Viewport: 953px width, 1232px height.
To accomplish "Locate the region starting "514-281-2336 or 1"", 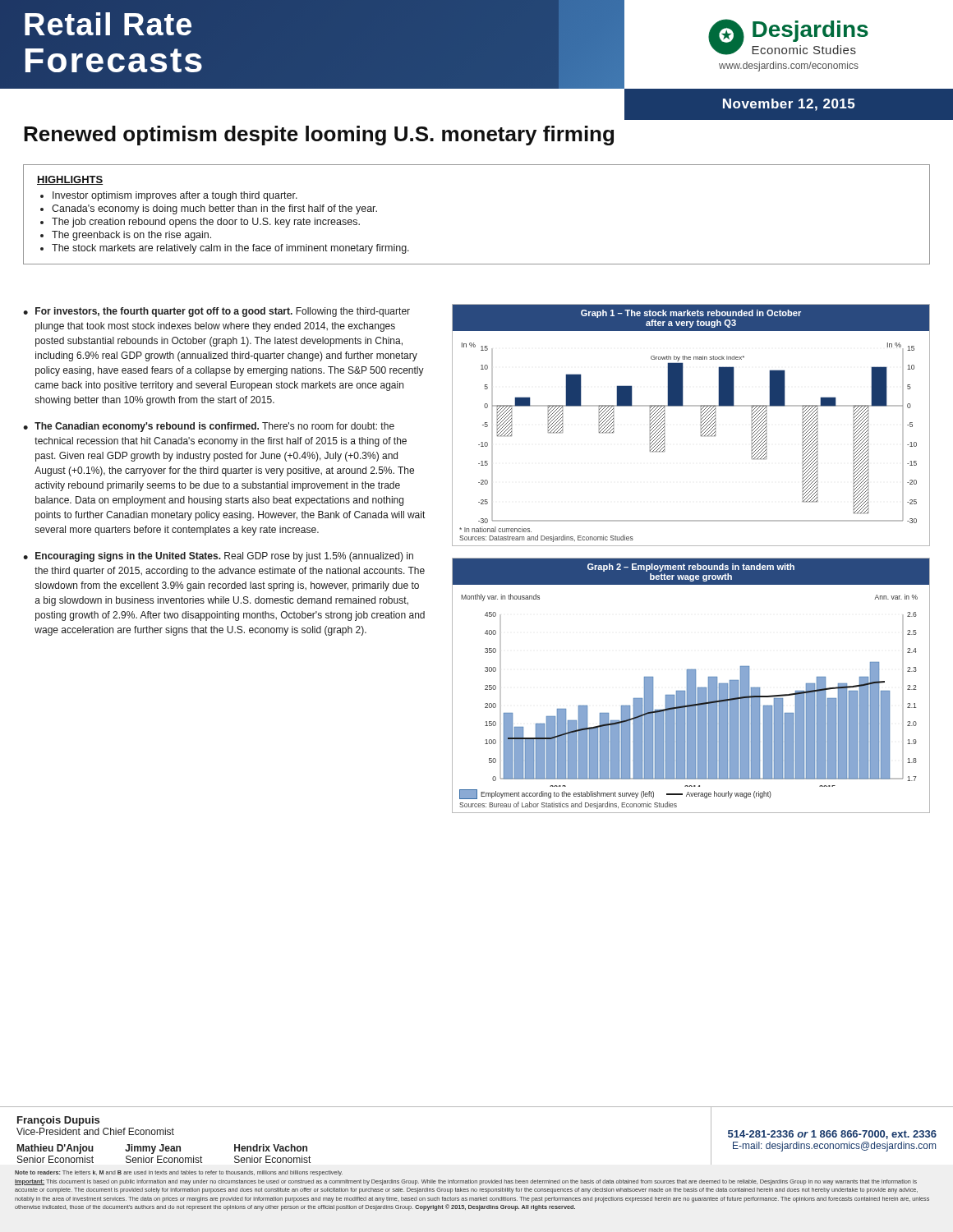I will pos(832,1140).
